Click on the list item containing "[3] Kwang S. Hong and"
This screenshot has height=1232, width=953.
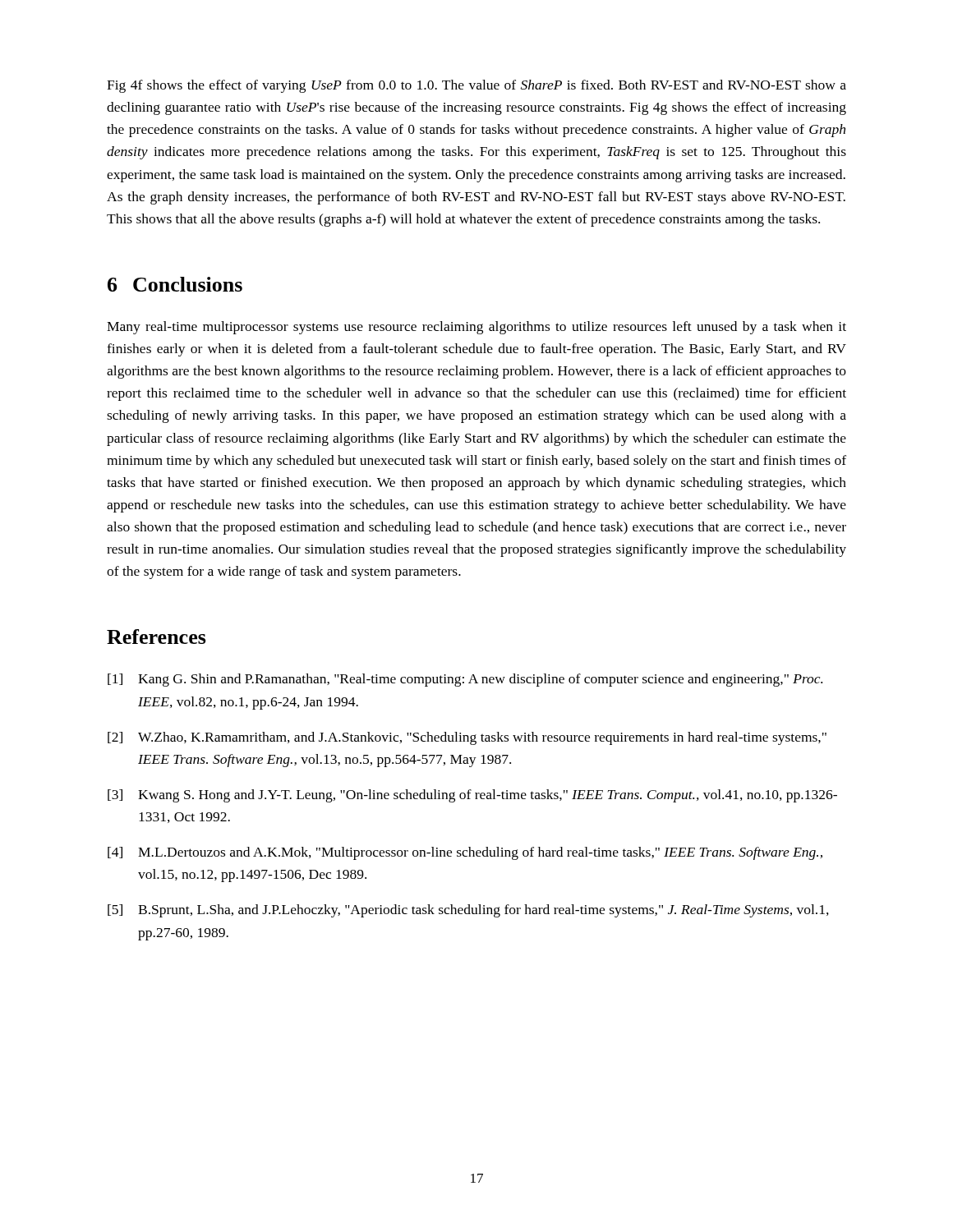pos(476,806)
